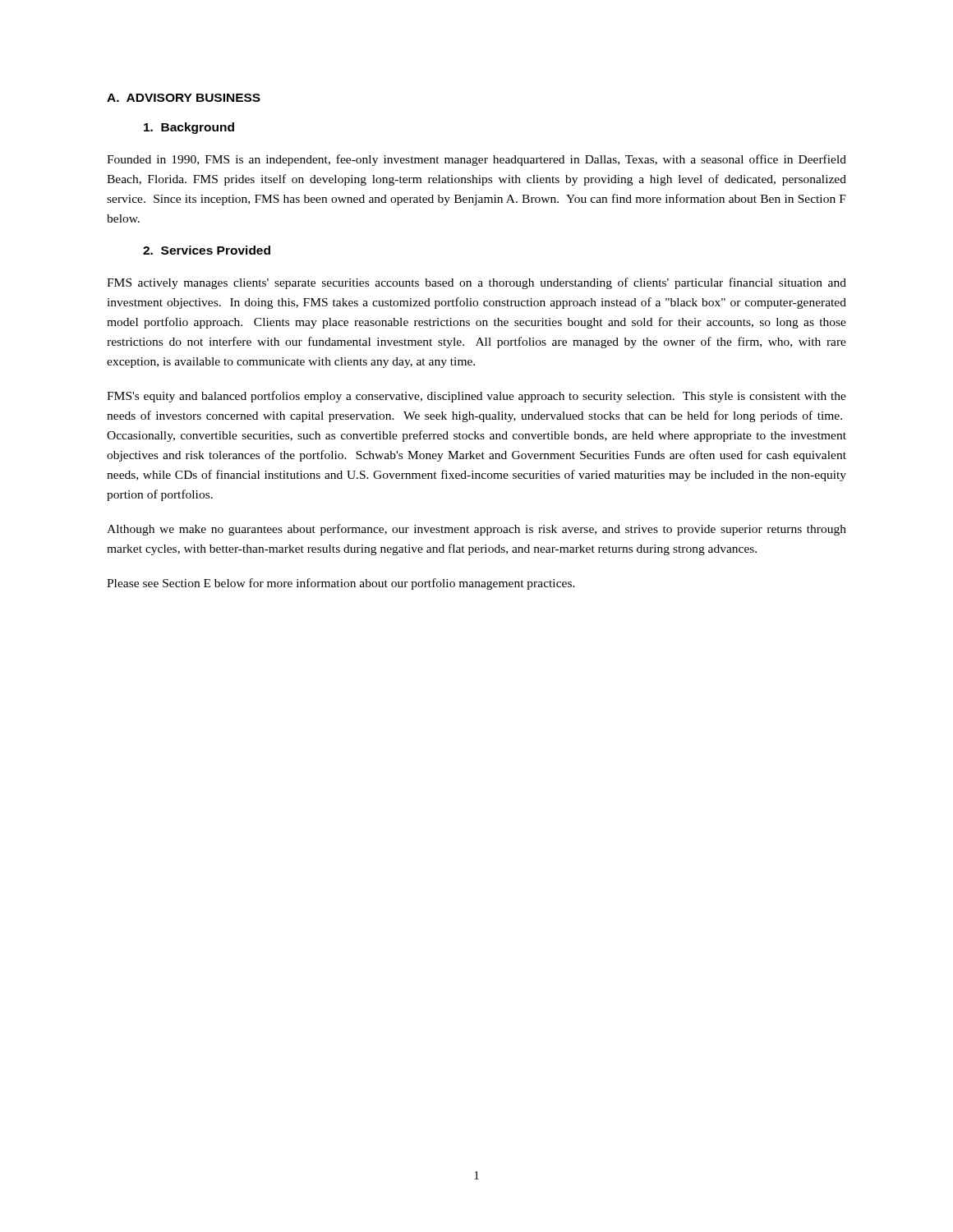
Task: Locate the text block that says "FMS's equity and balanced portfolios employ"
Action: [x=476, y=445]
